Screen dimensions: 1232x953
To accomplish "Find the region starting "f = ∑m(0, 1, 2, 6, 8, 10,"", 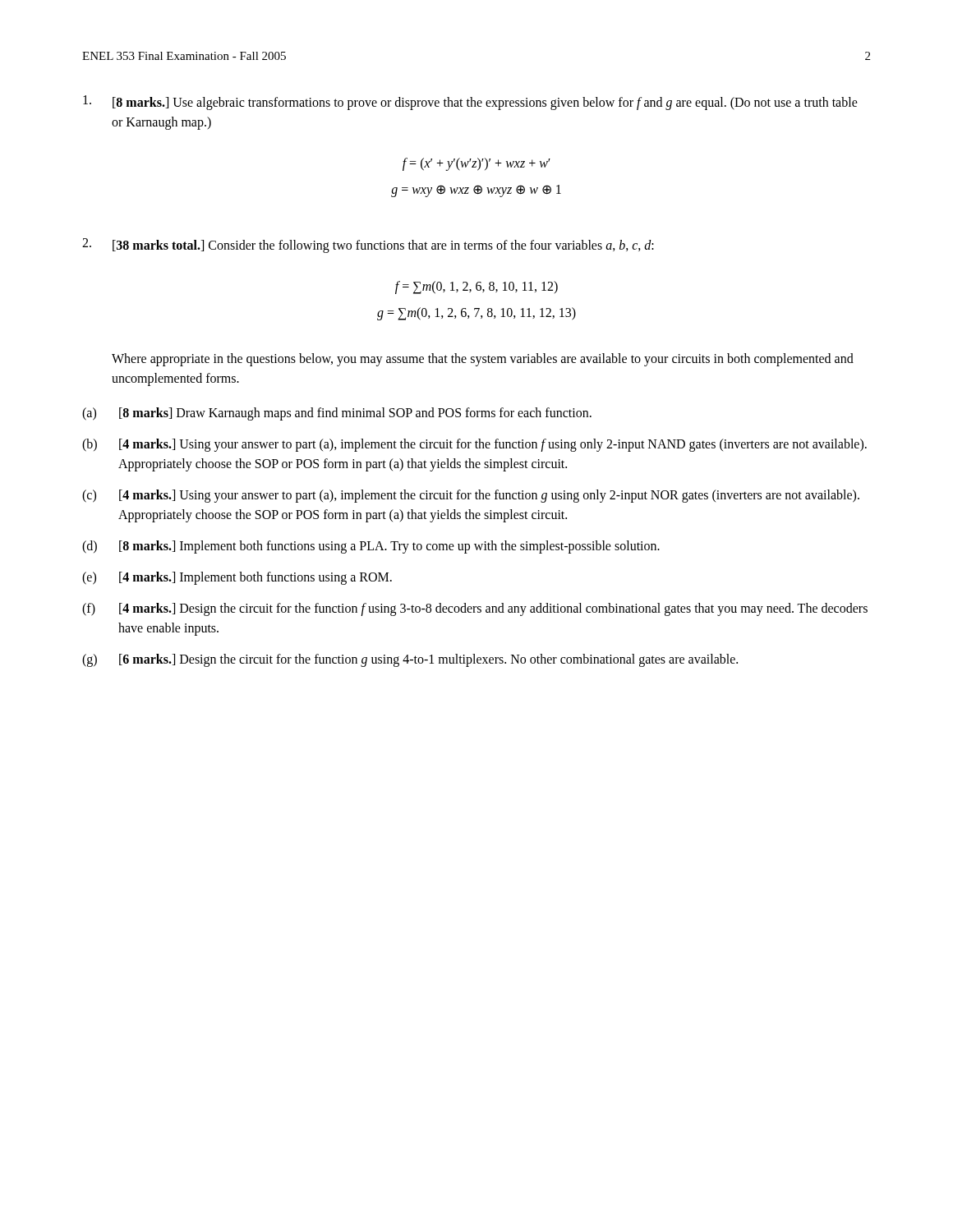I will click(476, 300).
